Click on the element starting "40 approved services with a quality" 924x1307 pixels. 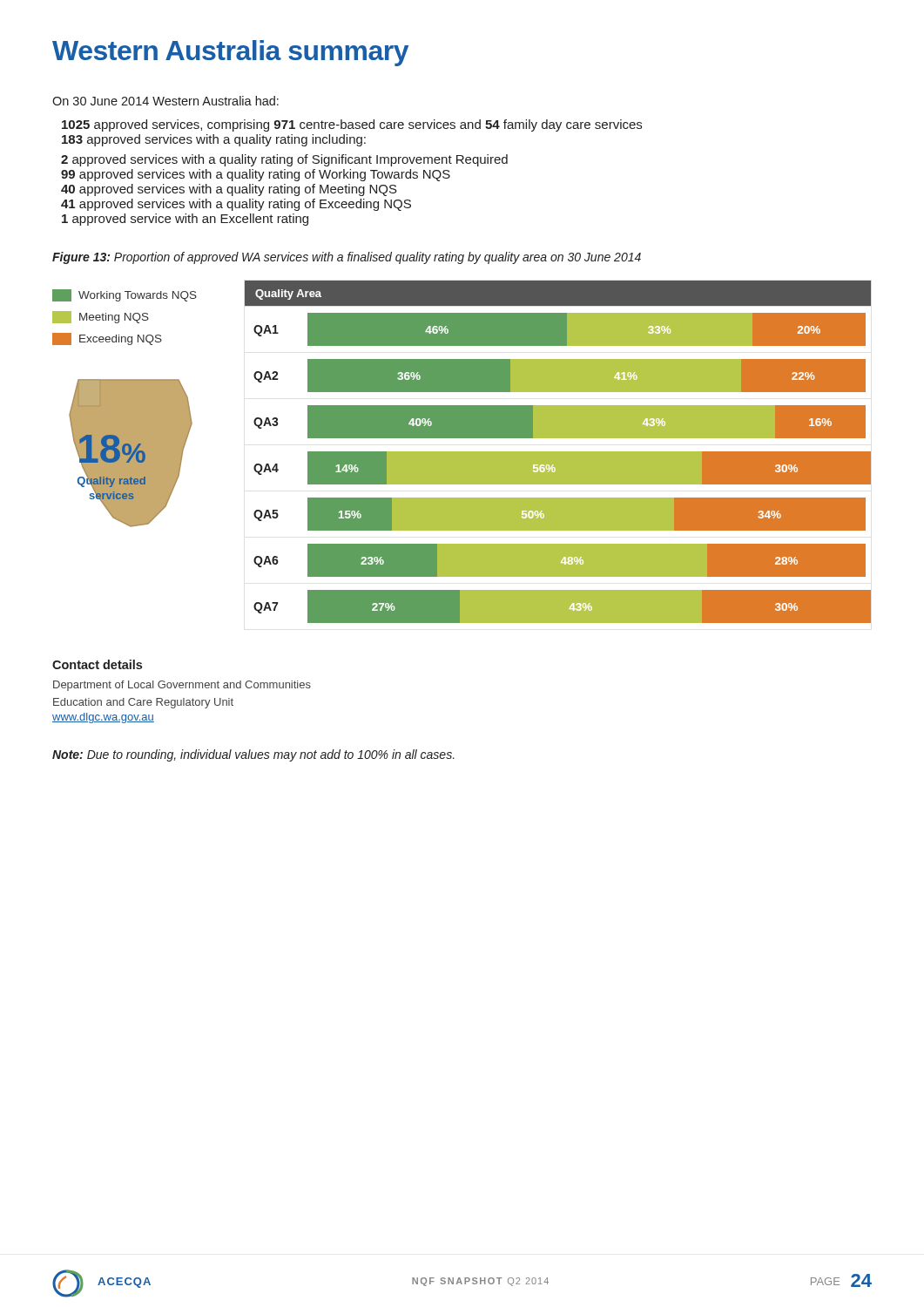coord(229,190)
